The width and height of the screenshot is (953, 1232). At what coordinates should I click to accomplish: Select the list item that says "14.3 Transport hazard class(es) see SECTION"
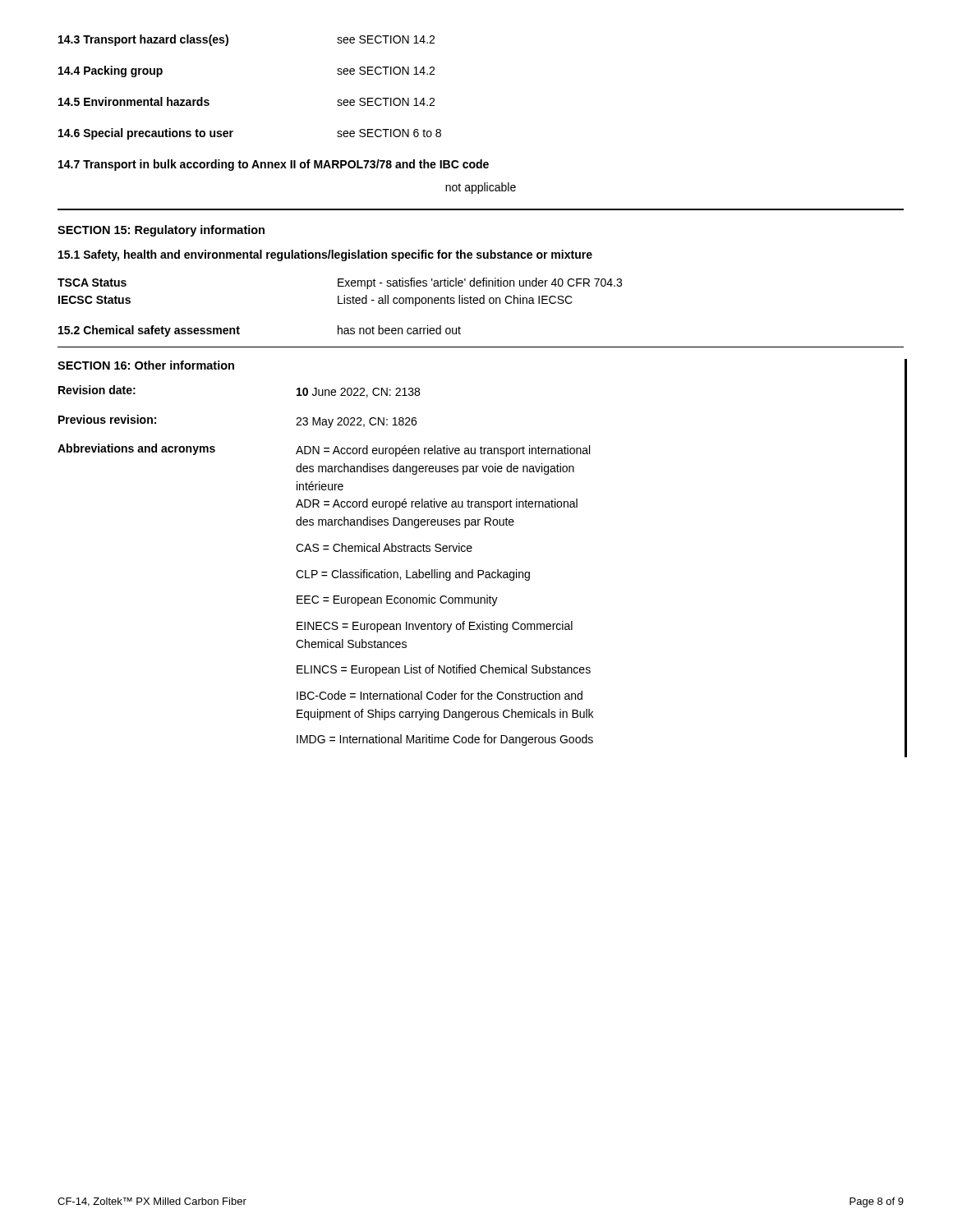(142, 40)
